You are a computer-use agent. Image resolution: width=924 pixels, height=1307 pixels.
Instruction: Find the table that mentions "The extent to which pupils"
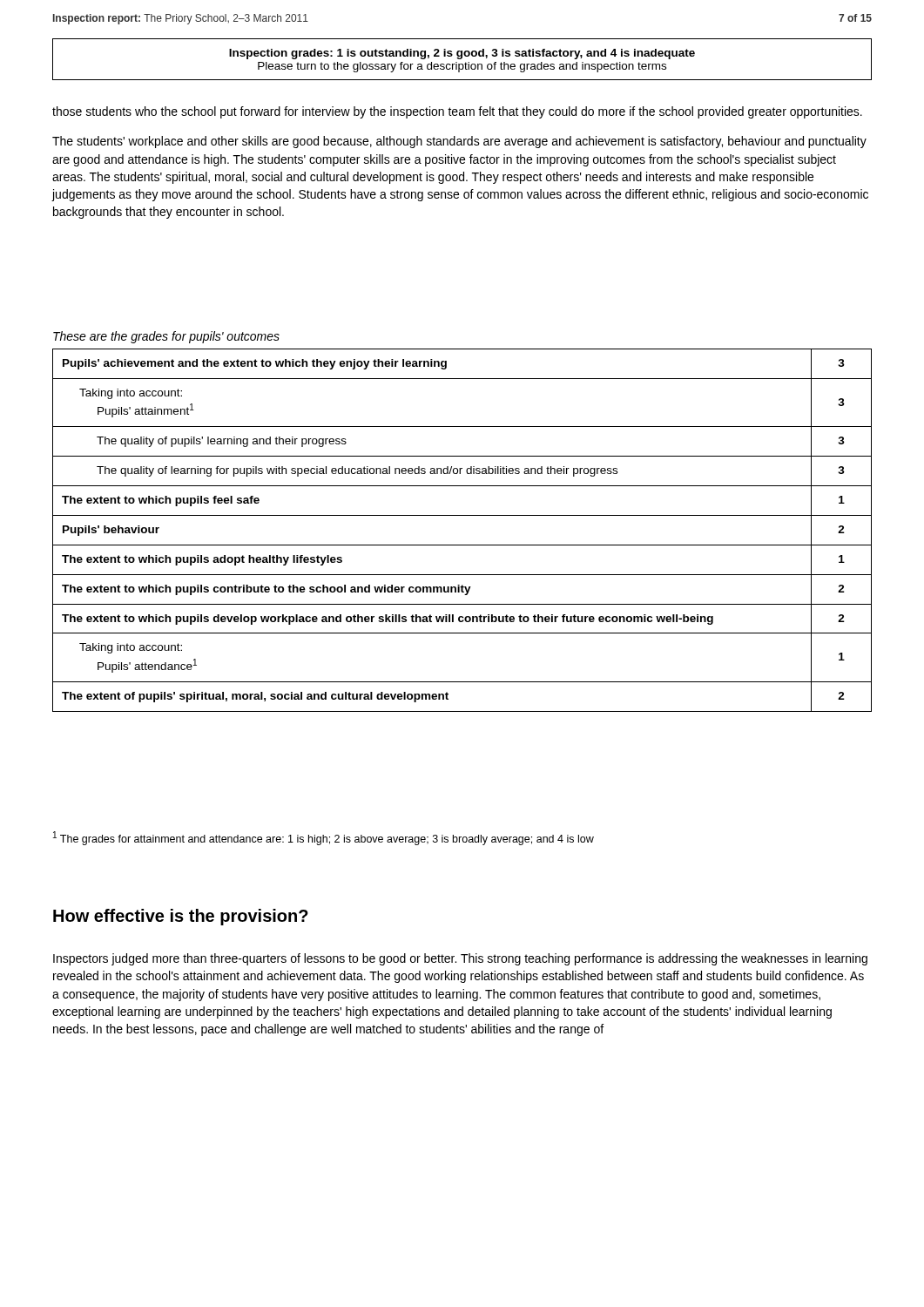[x=462, y=530]
